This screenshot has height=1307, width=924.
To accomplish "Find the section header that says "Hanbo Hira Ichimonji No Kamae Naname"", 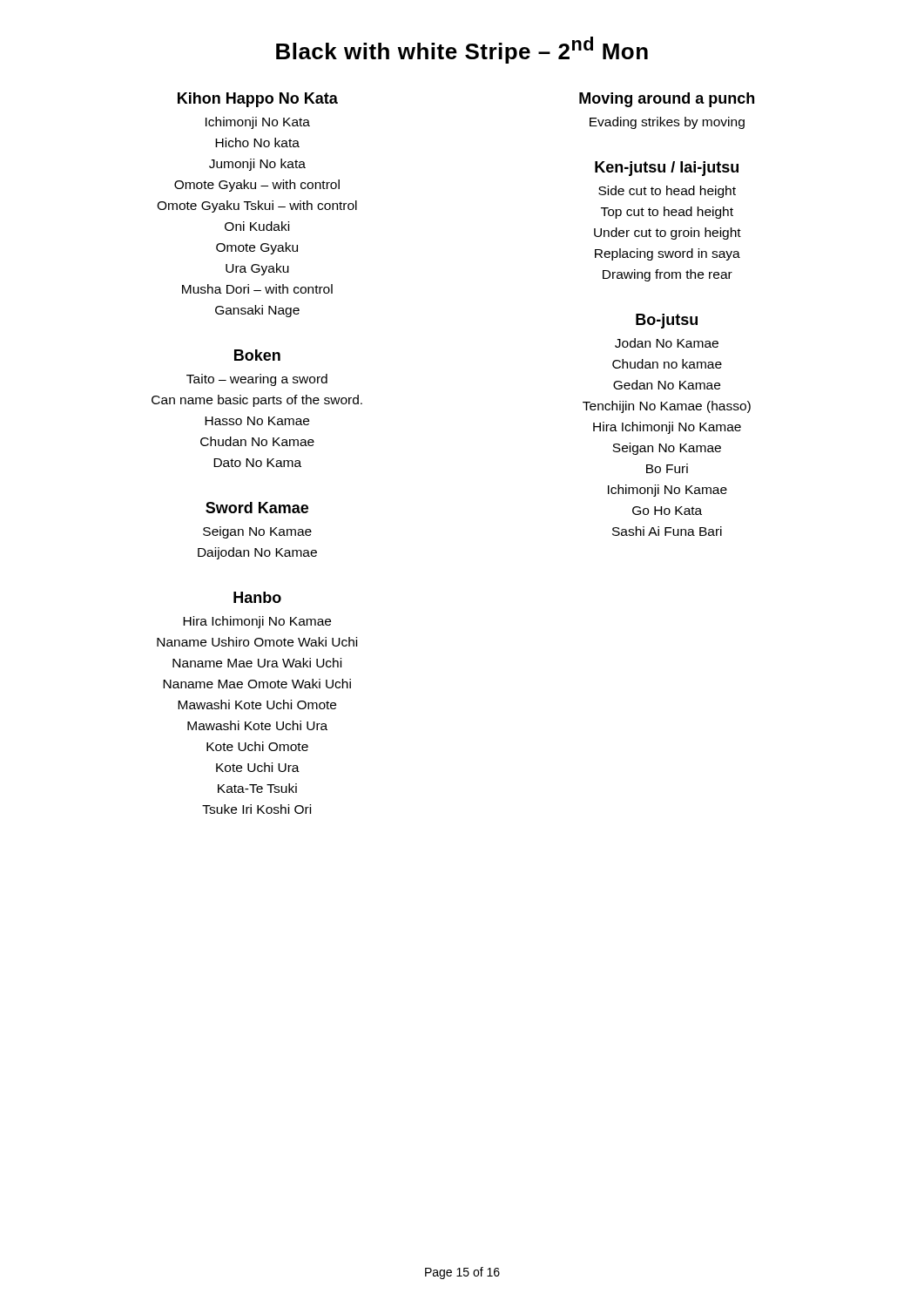I will 257,704.
